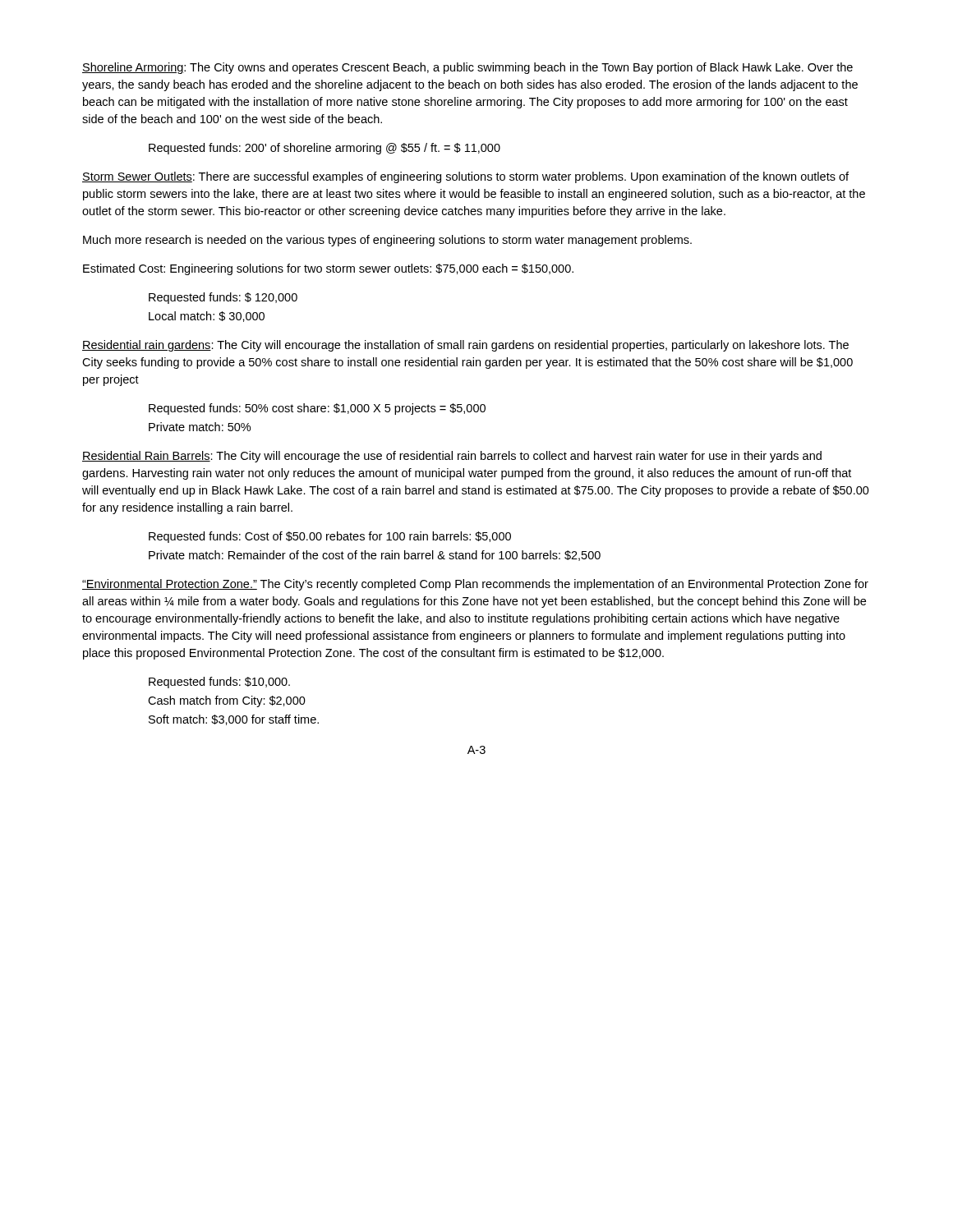Click on the text block that reads "Residential Rain Barrels: The City will encourage the"
Viewport: 953px width, 1232px height.
point(476,482)
